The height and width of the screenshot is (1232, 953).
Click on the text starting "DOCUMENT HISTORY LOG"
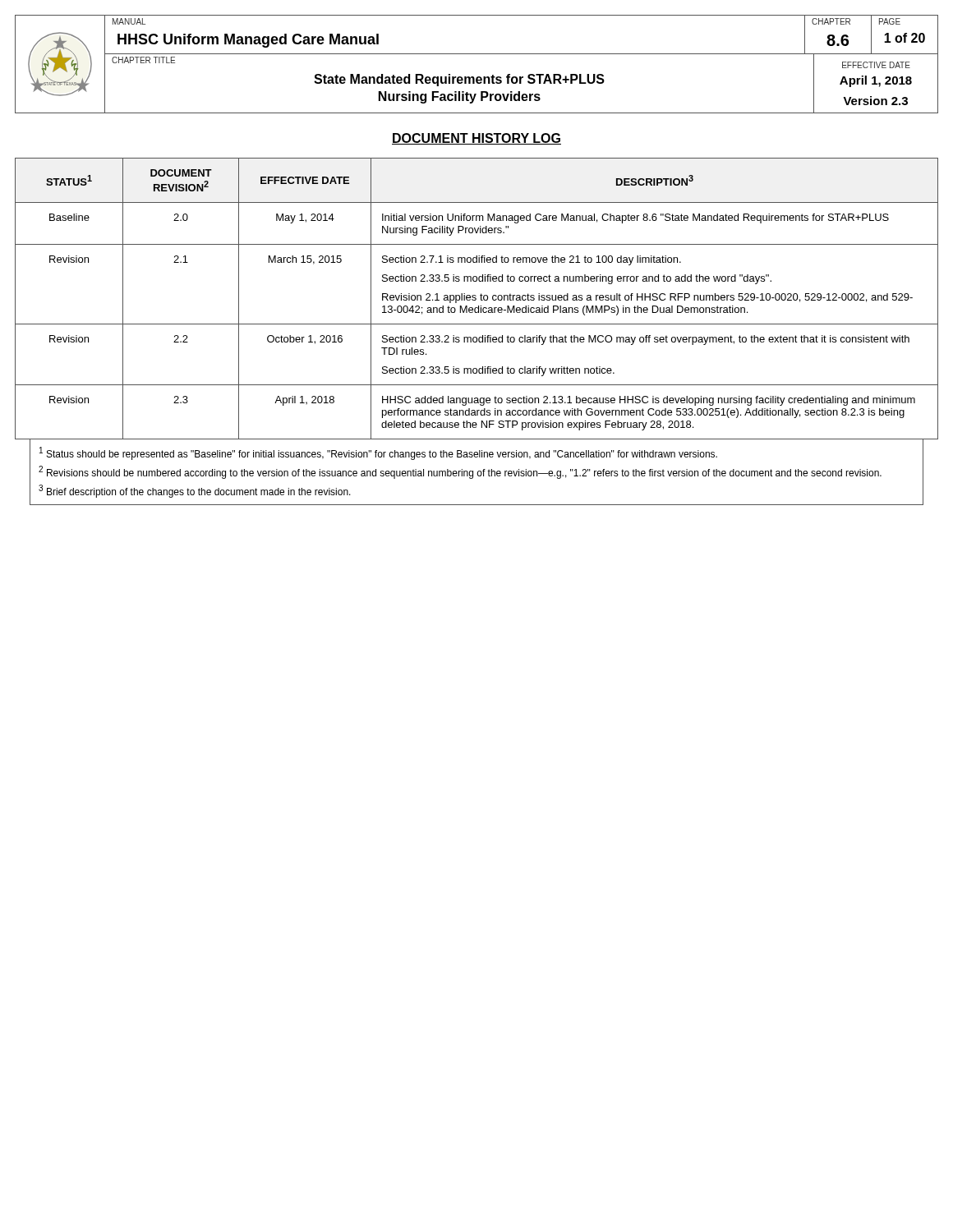point(476,138)
